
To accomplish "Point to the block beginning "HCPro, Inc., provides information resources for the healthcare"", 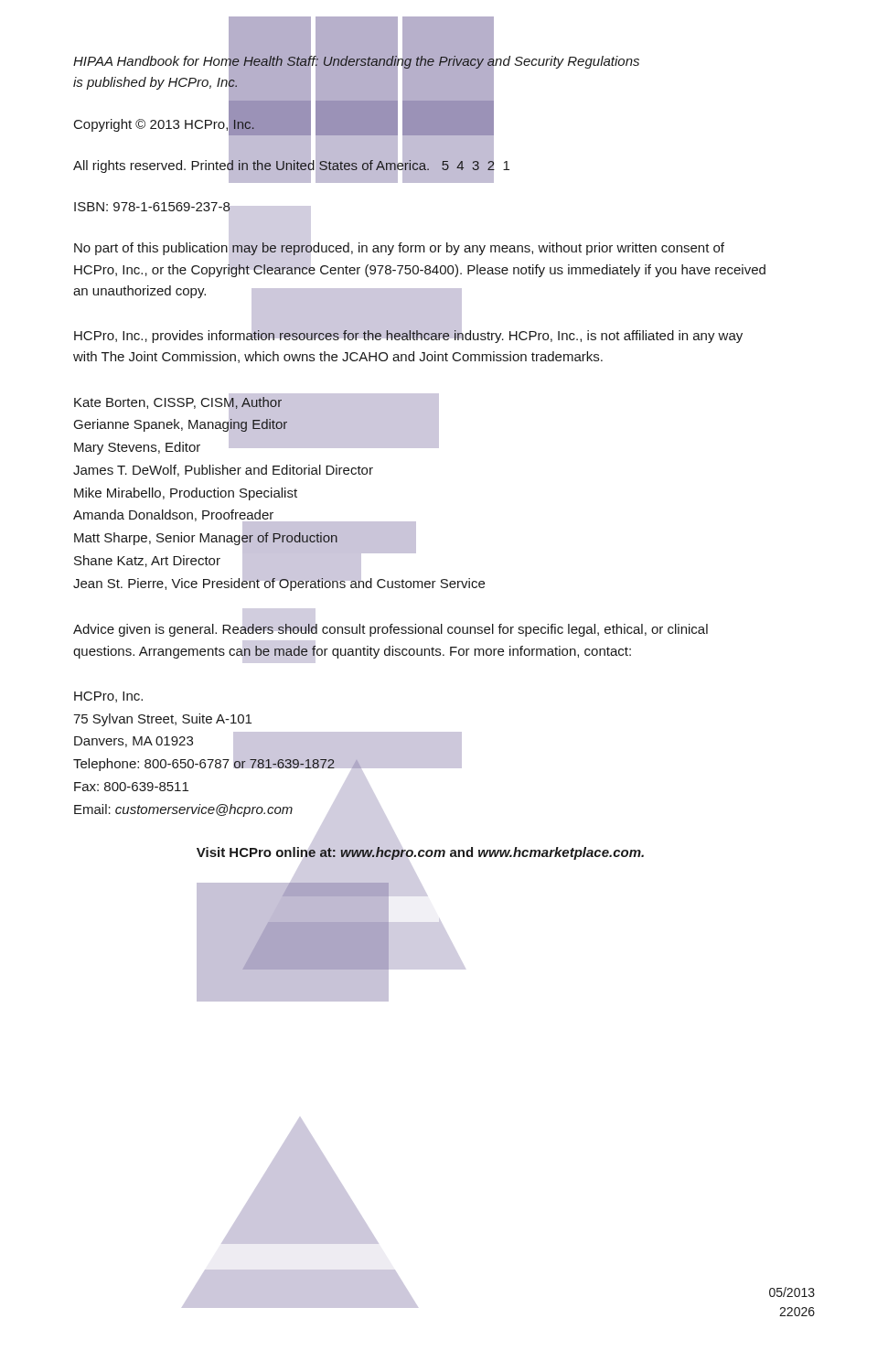I will (x=408, y=346).
